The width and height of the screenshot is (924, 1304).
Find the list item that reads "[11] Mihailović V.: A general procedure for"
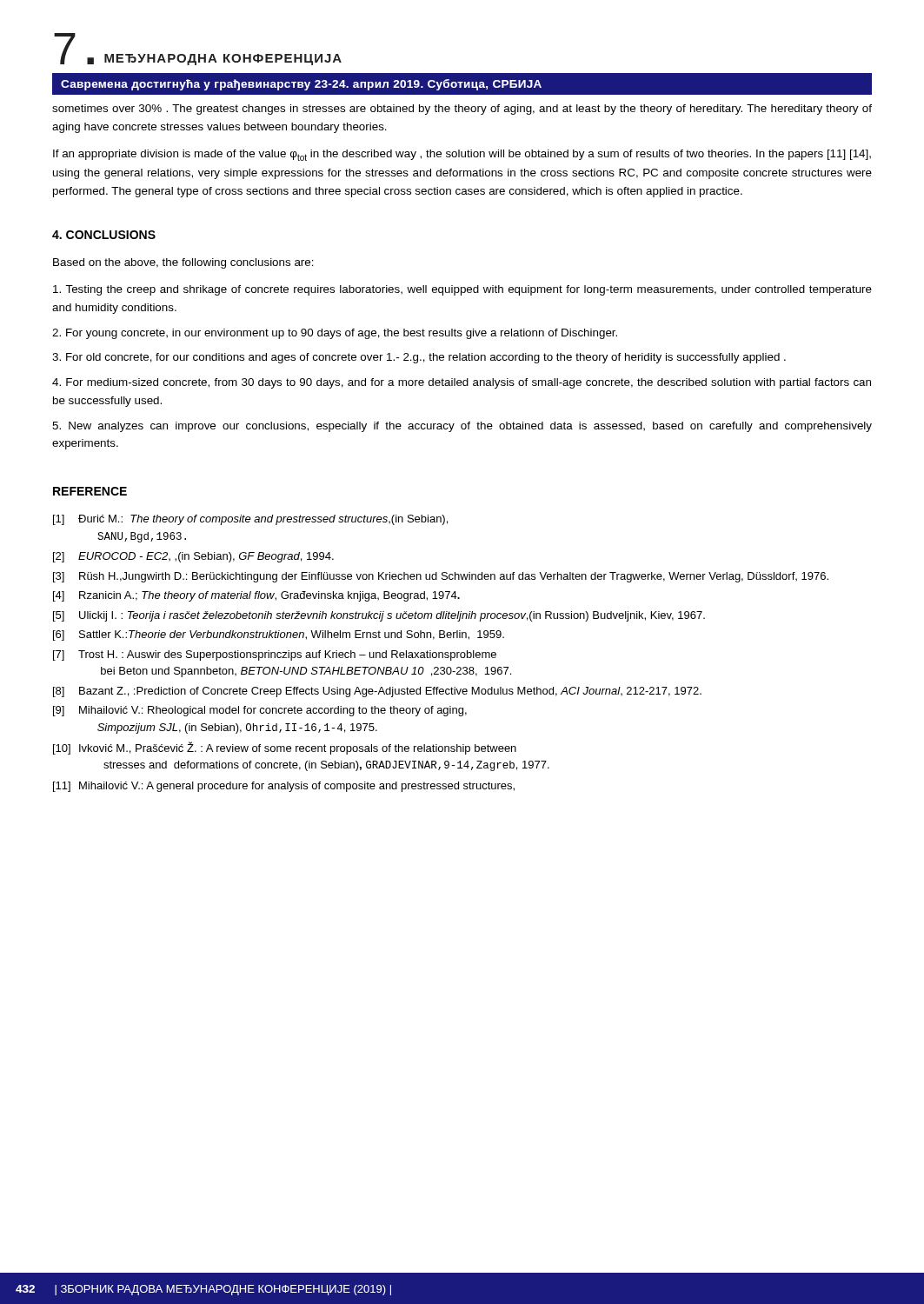(462, 786)
